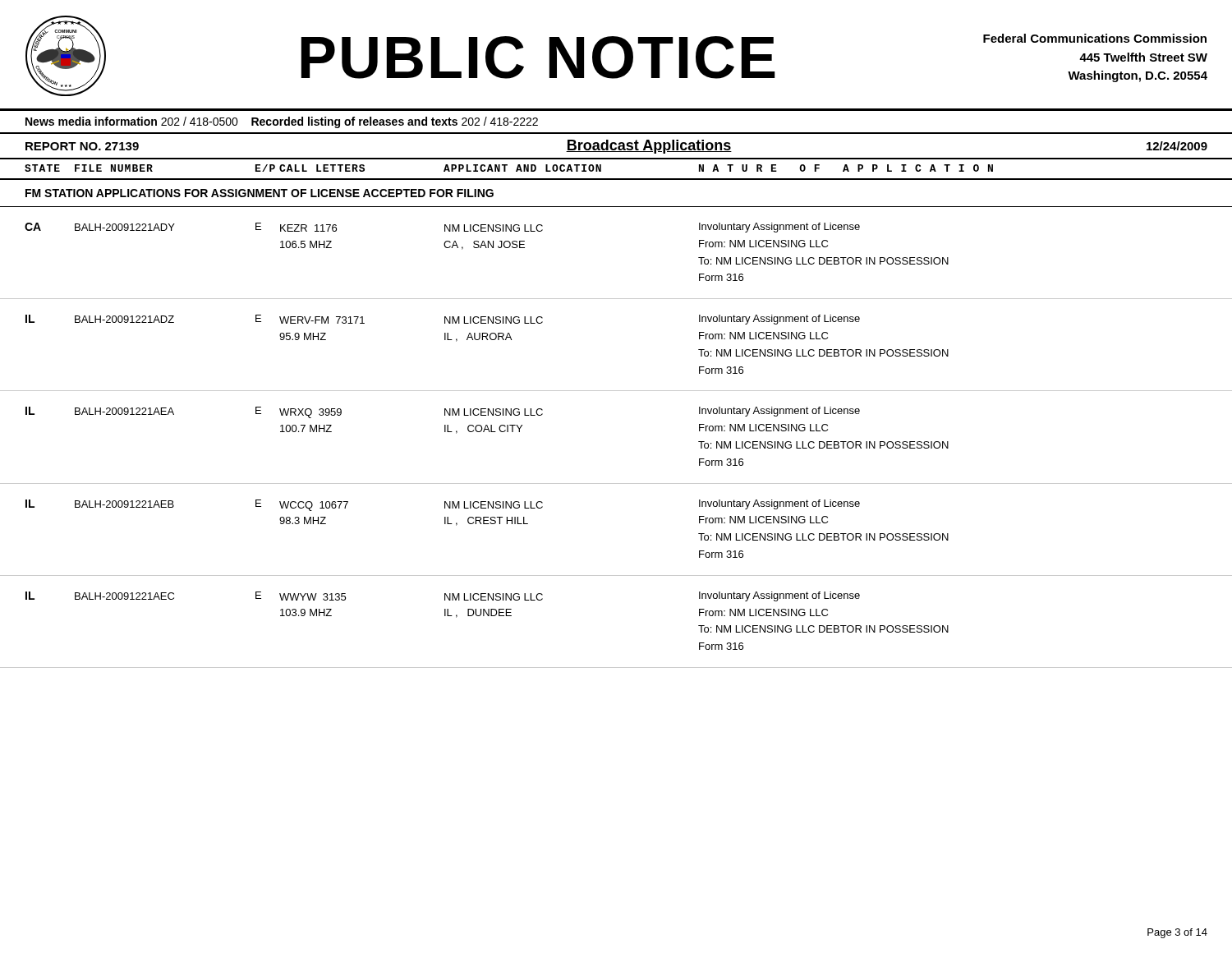Find the table that mentions "IL BALH-20091221AEC E WWYW 3135"
Screen dimensions: 953x1232
616,622
